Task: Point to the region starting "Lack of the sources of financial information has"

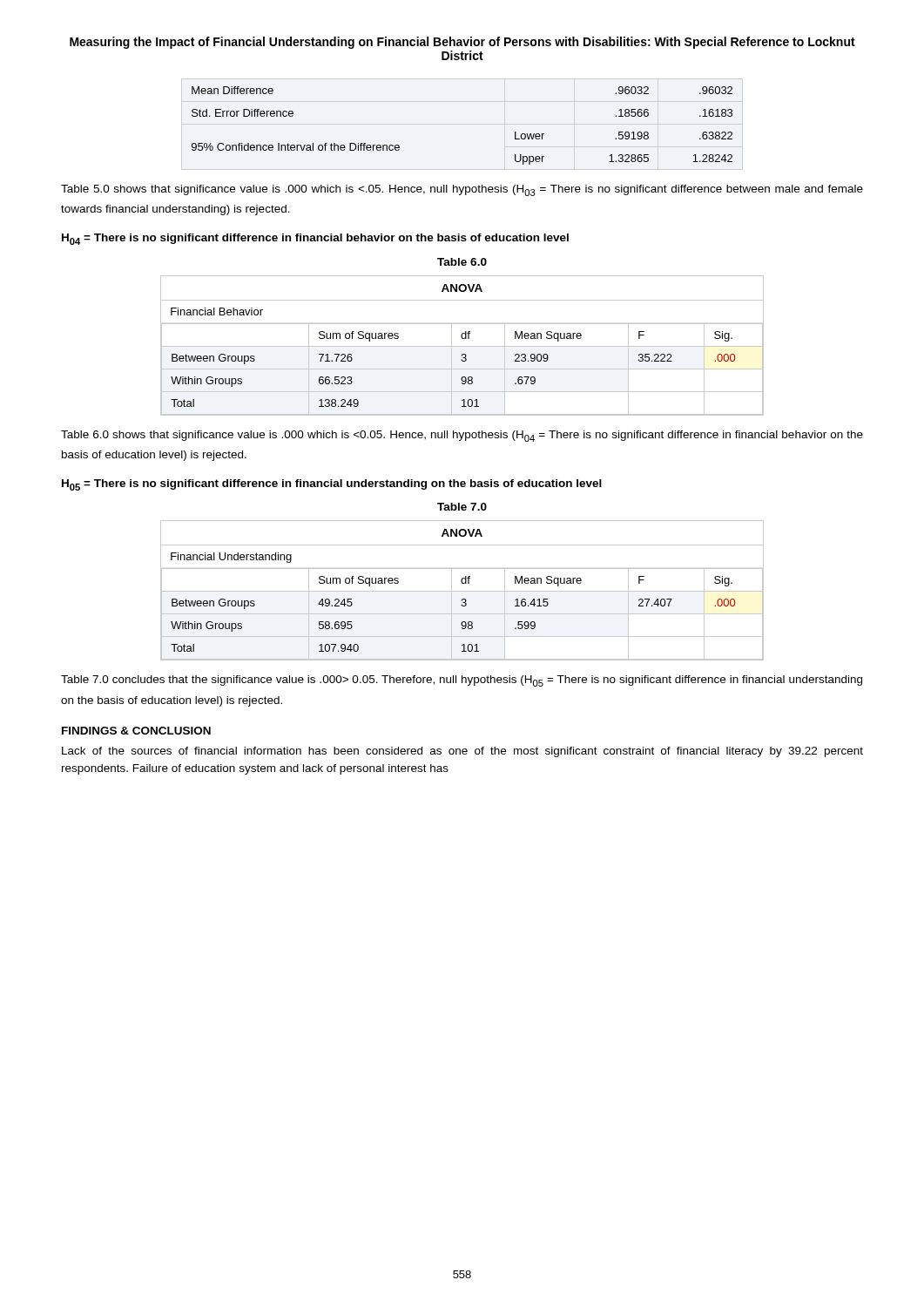Action: coord(462,759)
